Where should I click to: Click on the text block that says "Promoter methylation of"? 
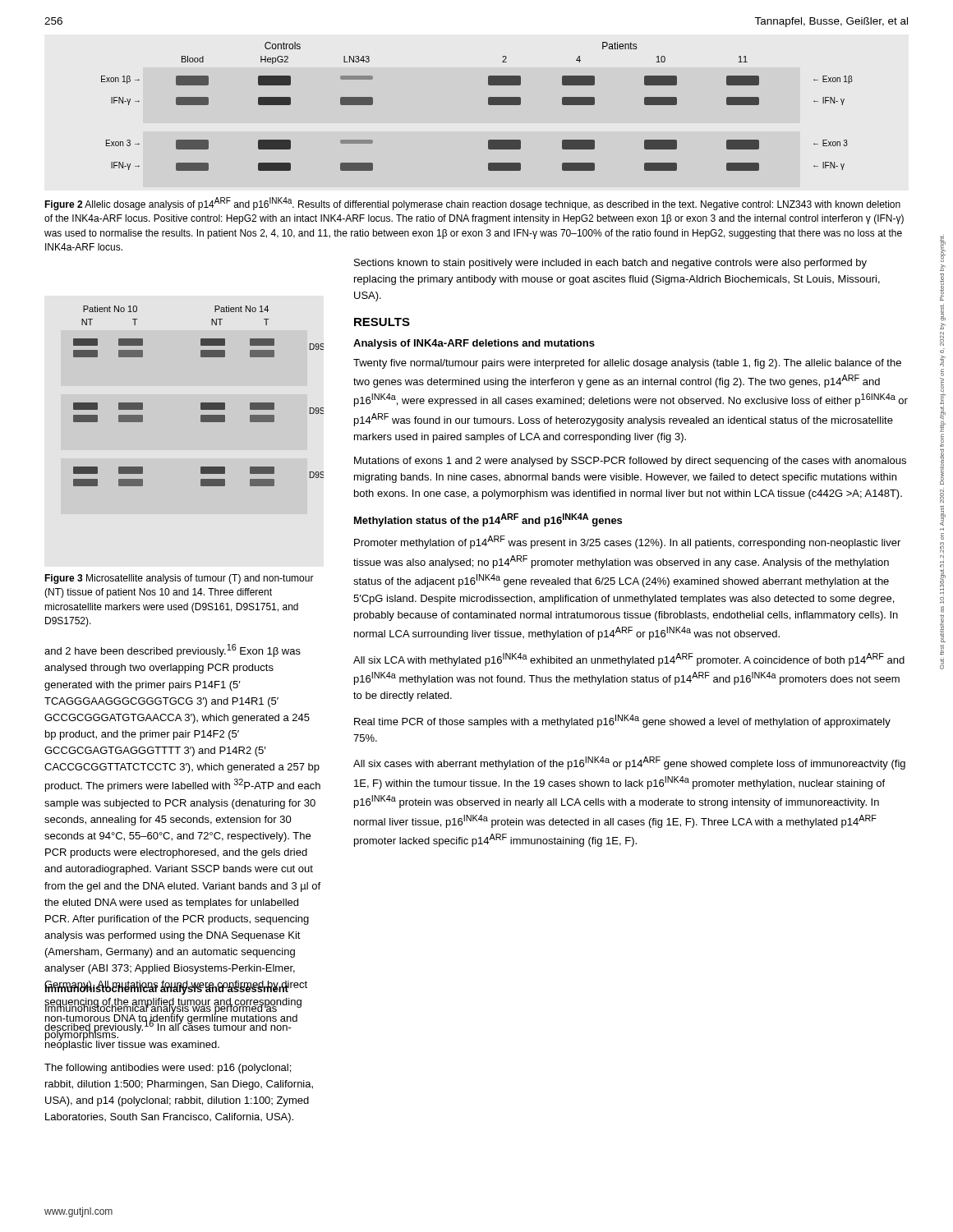click(631, 691)
